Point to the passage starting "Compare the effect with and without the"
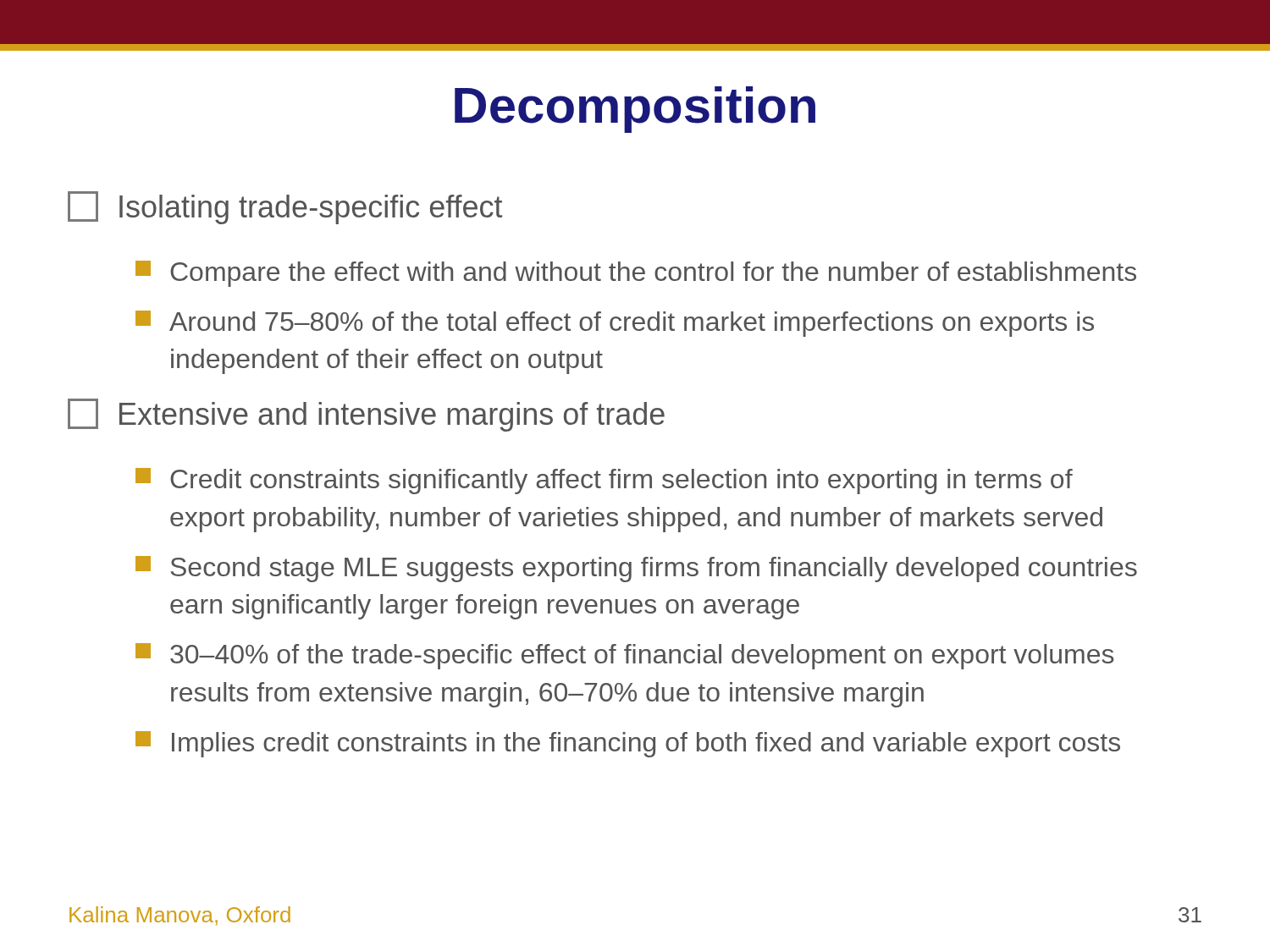 [636, 272]
